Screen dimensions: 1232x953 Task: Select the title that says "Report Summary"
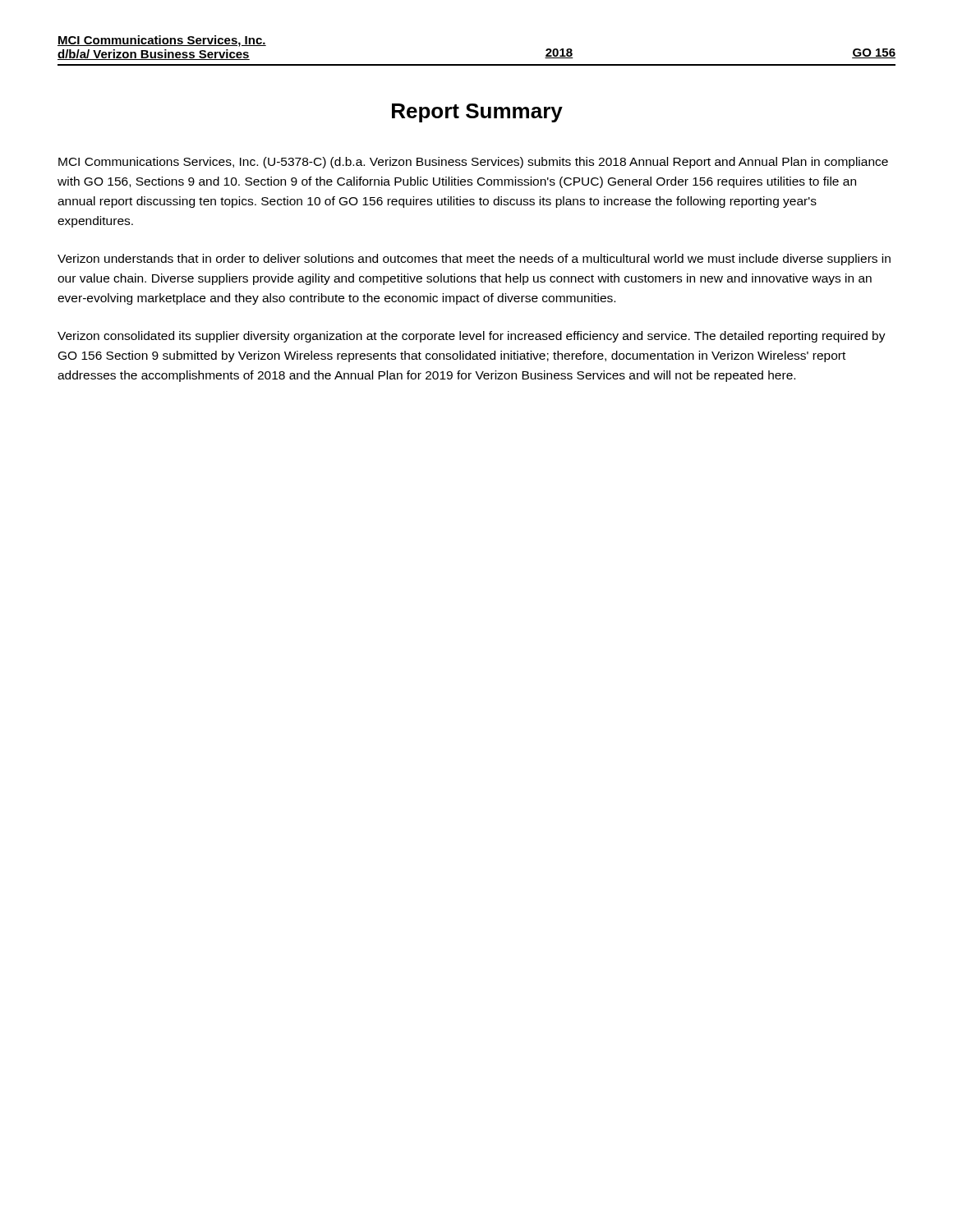click(x=476, y=111)
